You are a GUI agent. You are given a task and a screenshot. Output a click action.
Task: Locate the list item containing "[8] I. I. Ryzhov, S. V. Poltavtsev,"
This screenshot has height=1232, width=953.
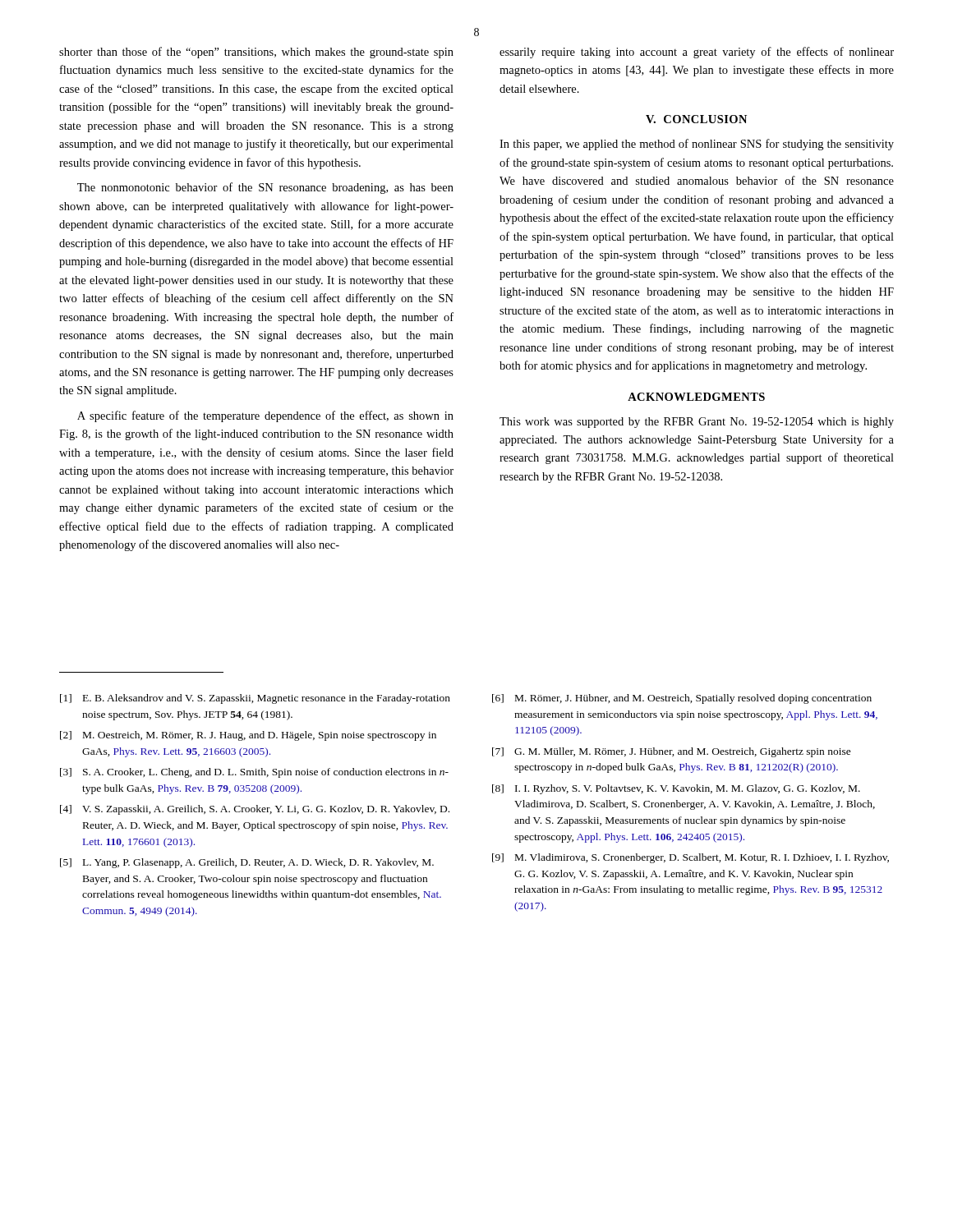click(x=693, y=812)
